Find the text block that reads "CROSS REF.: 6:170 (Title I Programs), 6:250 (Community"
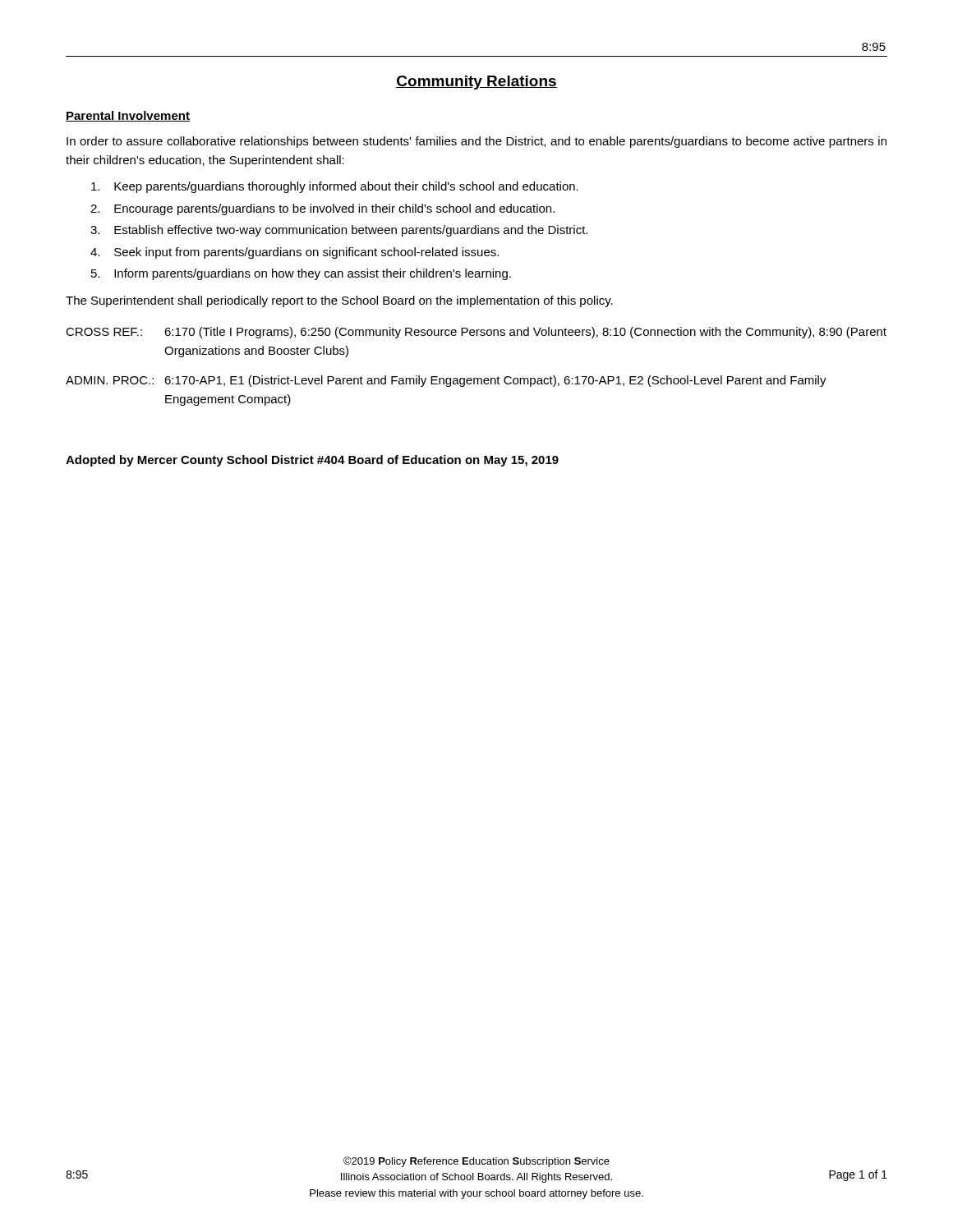This screenshot has width=953, height=1232. pyautogui.click(x=476, y=371)
